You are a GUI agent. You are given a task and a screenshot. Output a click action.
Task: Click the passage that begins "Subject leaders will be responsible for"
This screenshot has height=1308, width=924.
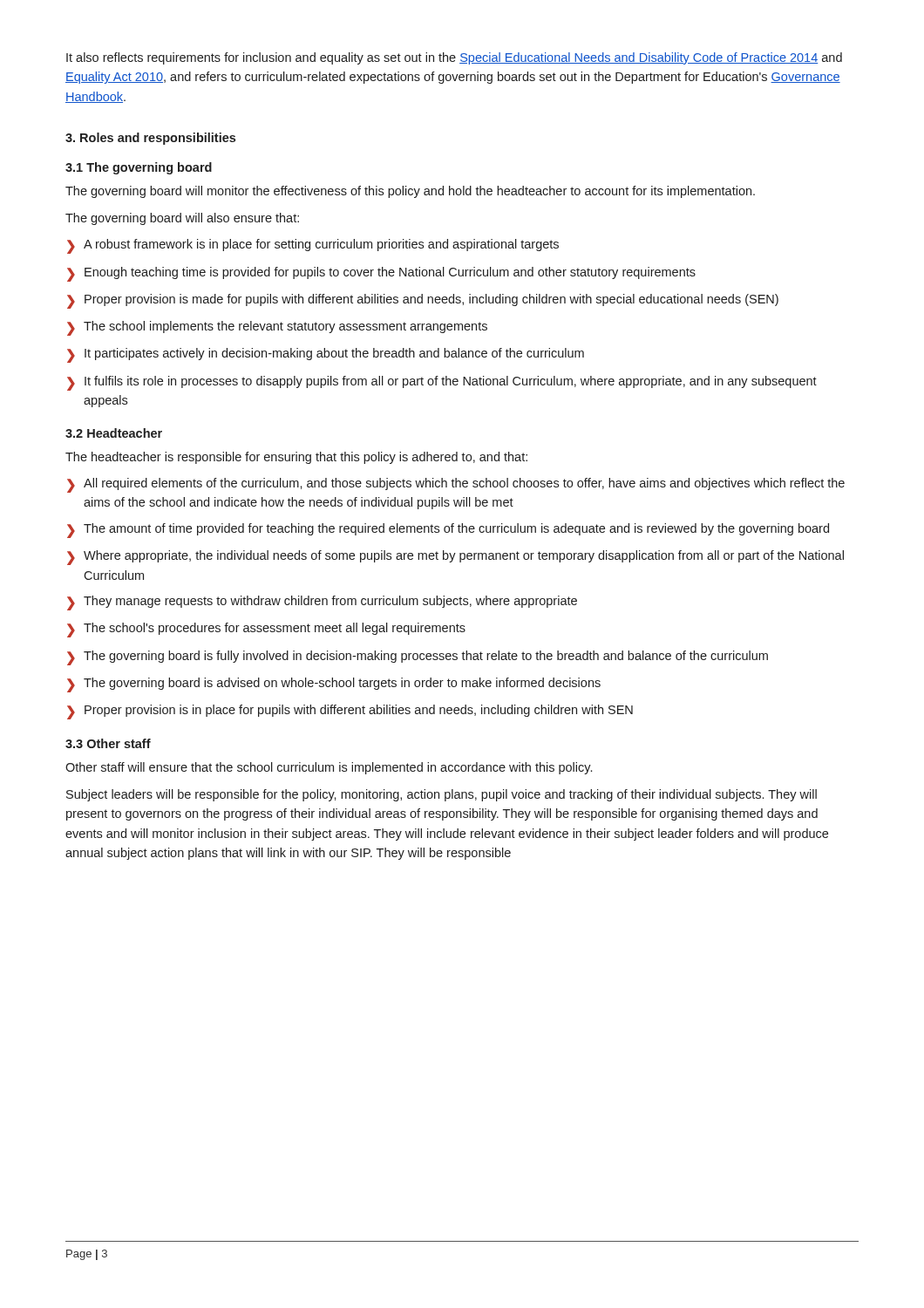point(447,824)
